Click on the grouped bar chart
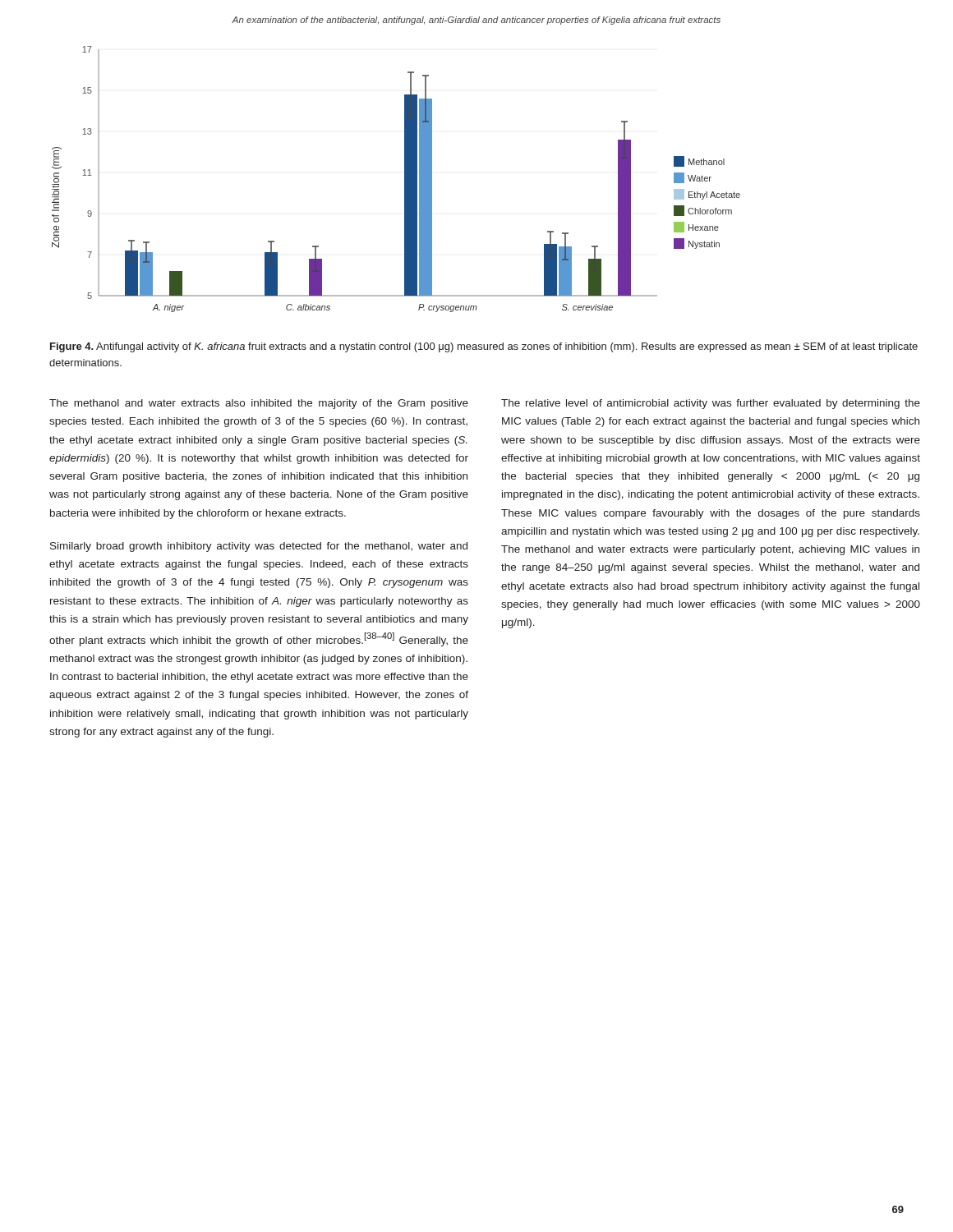 click(386, 181)
